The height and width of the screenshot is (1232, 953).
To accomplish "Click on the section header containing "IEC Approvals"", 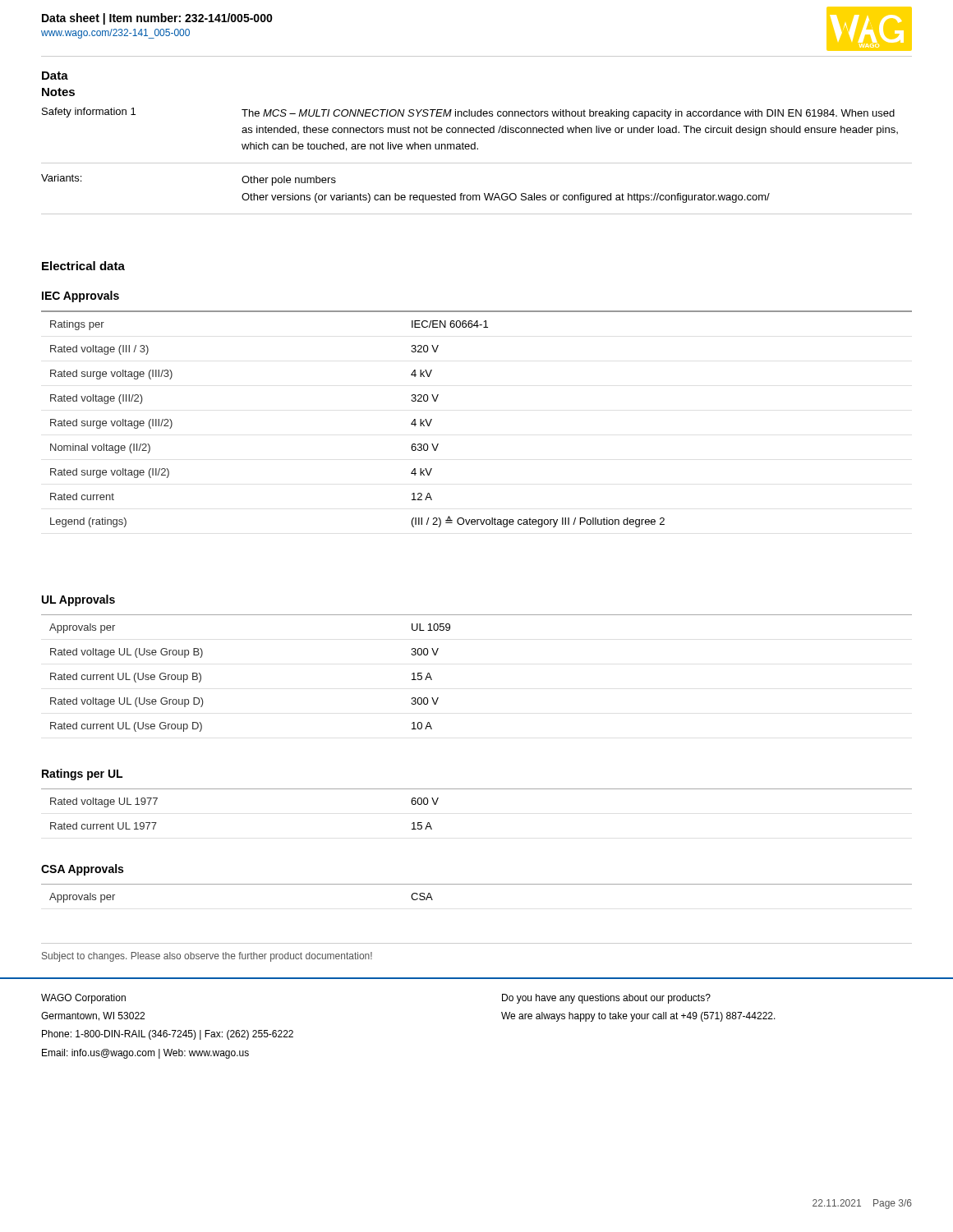I will coord(80,296).
